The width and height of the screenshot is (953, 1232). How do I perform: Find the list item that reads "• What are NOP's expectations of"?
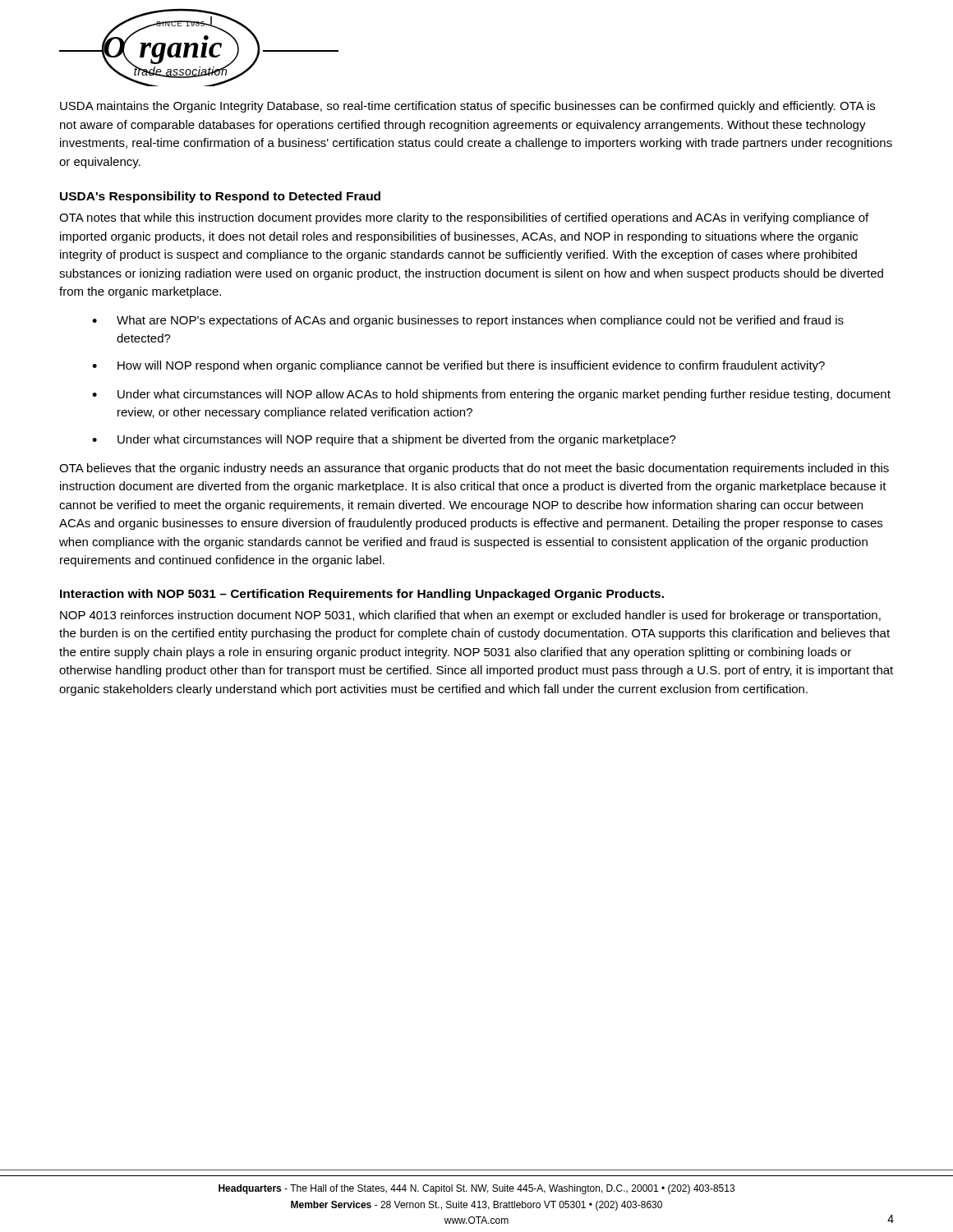[493, 329]
